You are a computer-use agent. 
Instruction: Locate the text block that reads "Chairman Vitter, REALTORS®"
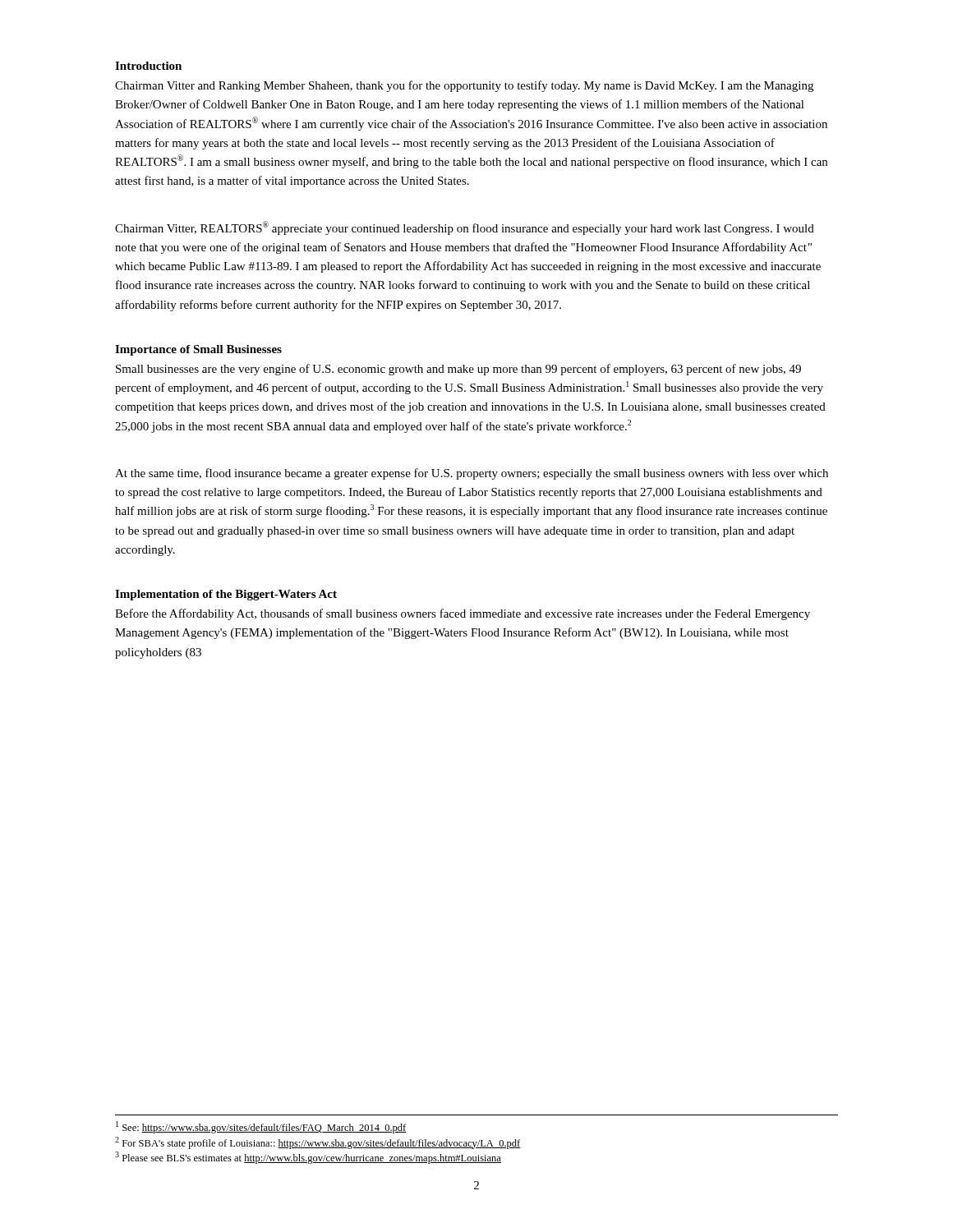468,265
